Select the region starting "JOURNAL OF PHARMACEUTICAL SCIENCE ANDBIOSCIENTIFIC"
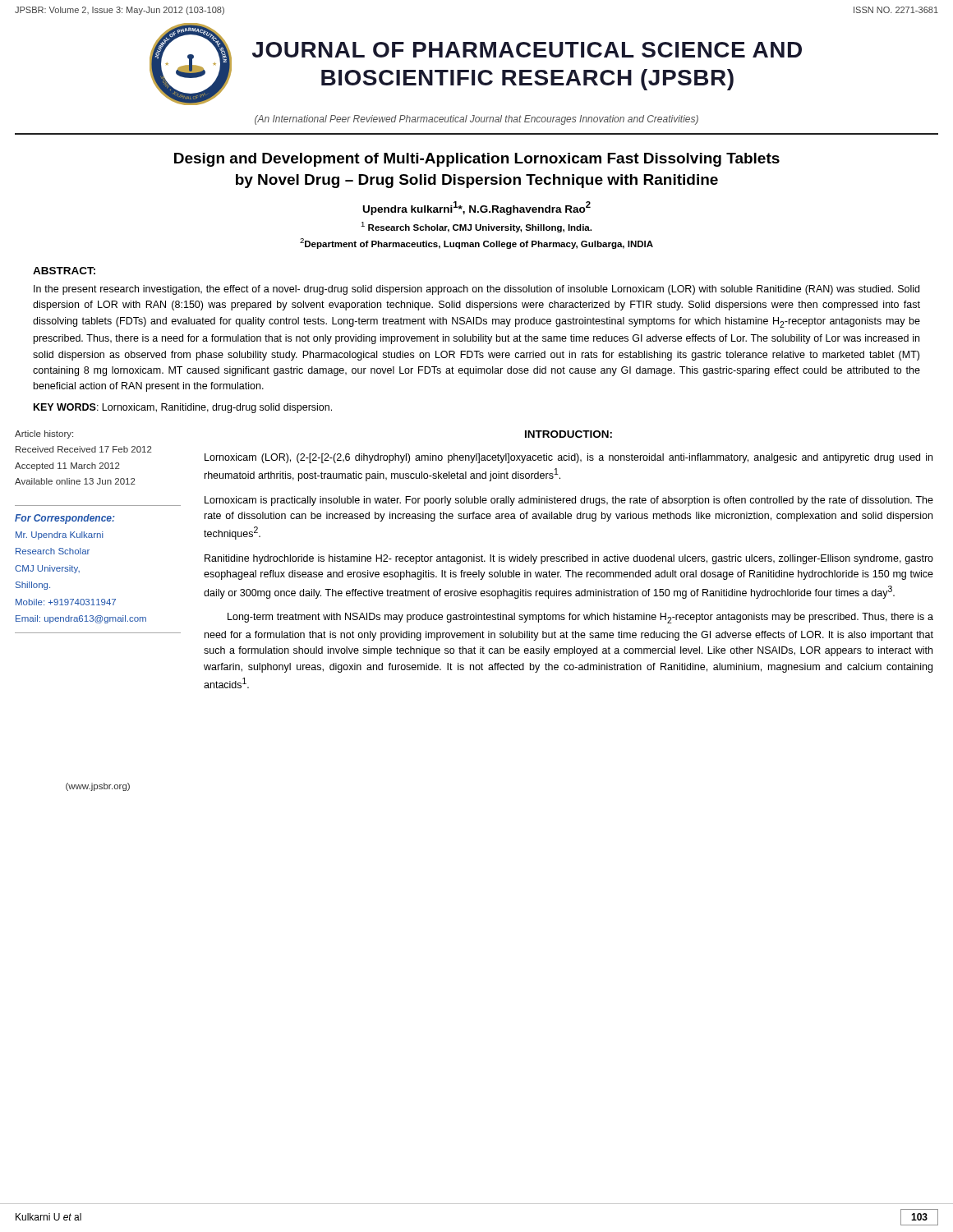Viewport: 953px width, 1232px height. pos(527,64)
